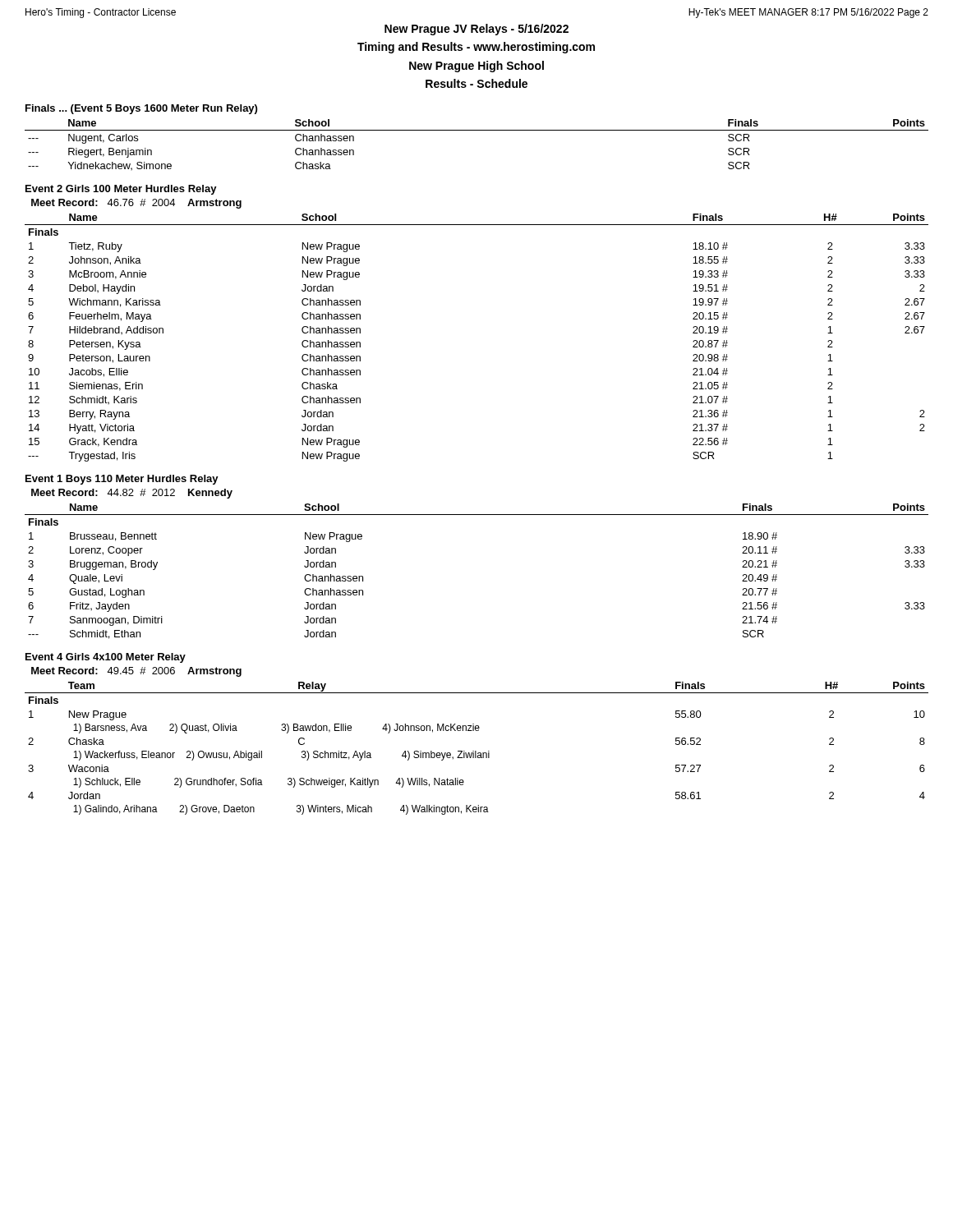Screen dimensions: 1232x953
Task: Where is the section header that starts "Event 4 Girls 4x100 Meter"?
Action: (x=105, y=656)
